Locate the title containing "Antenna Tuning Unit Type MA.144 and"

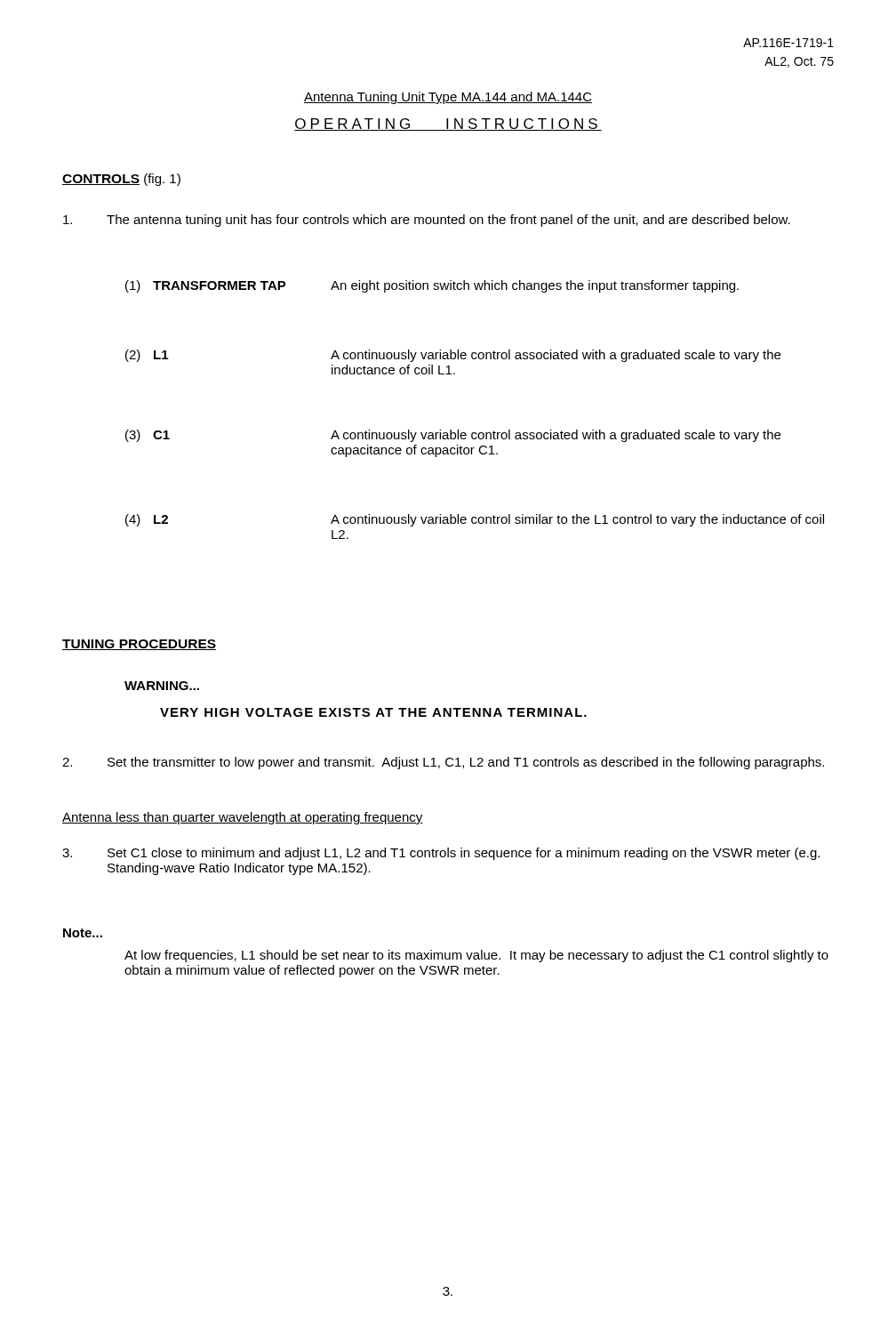[x=448, y=97]
